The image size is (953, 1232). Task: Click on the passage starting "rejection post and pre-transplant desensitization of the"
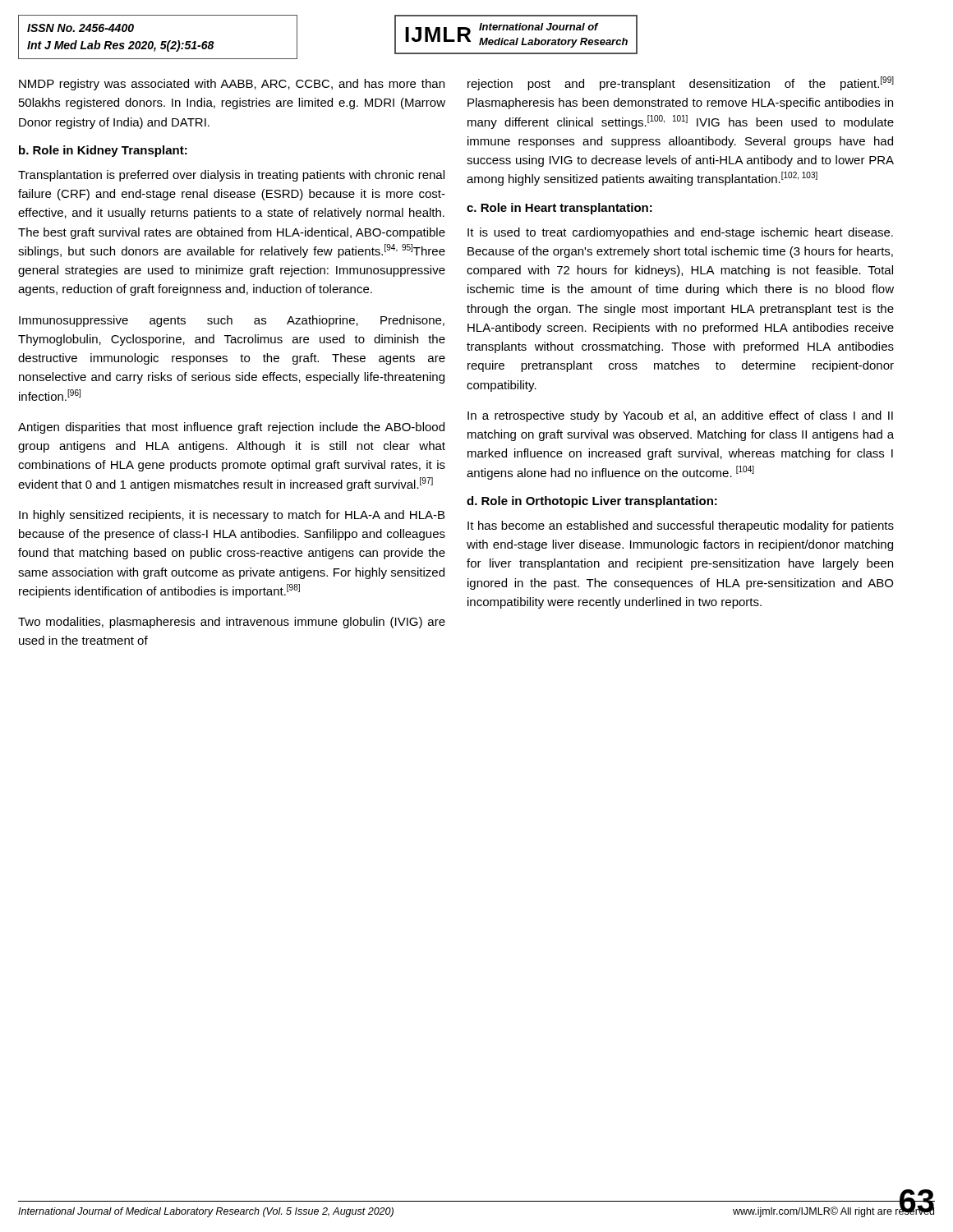[x=680, y=131]
